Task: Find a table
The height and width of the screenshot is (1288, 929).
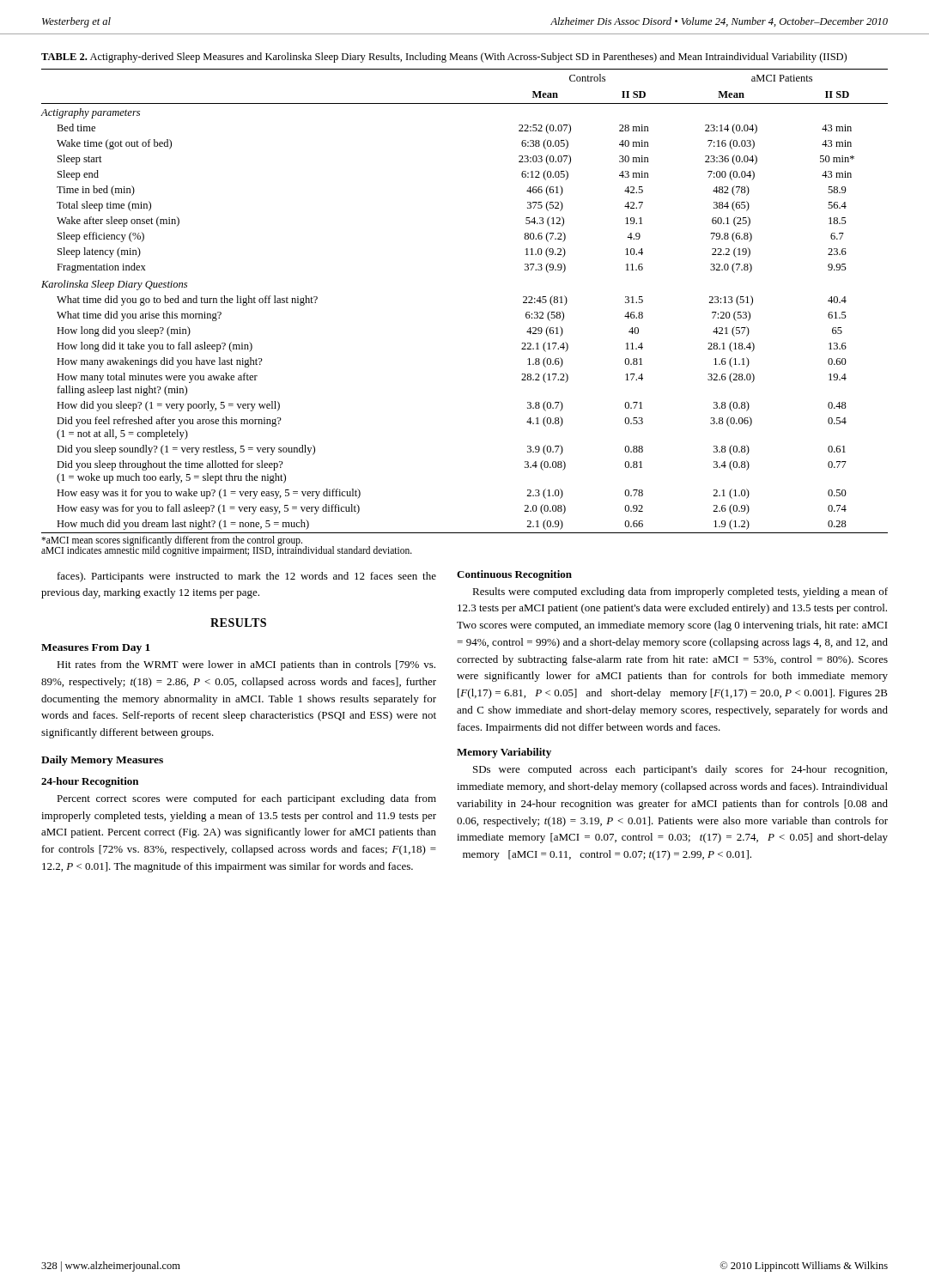Action: pyautogui.click(x=464, y=301)
